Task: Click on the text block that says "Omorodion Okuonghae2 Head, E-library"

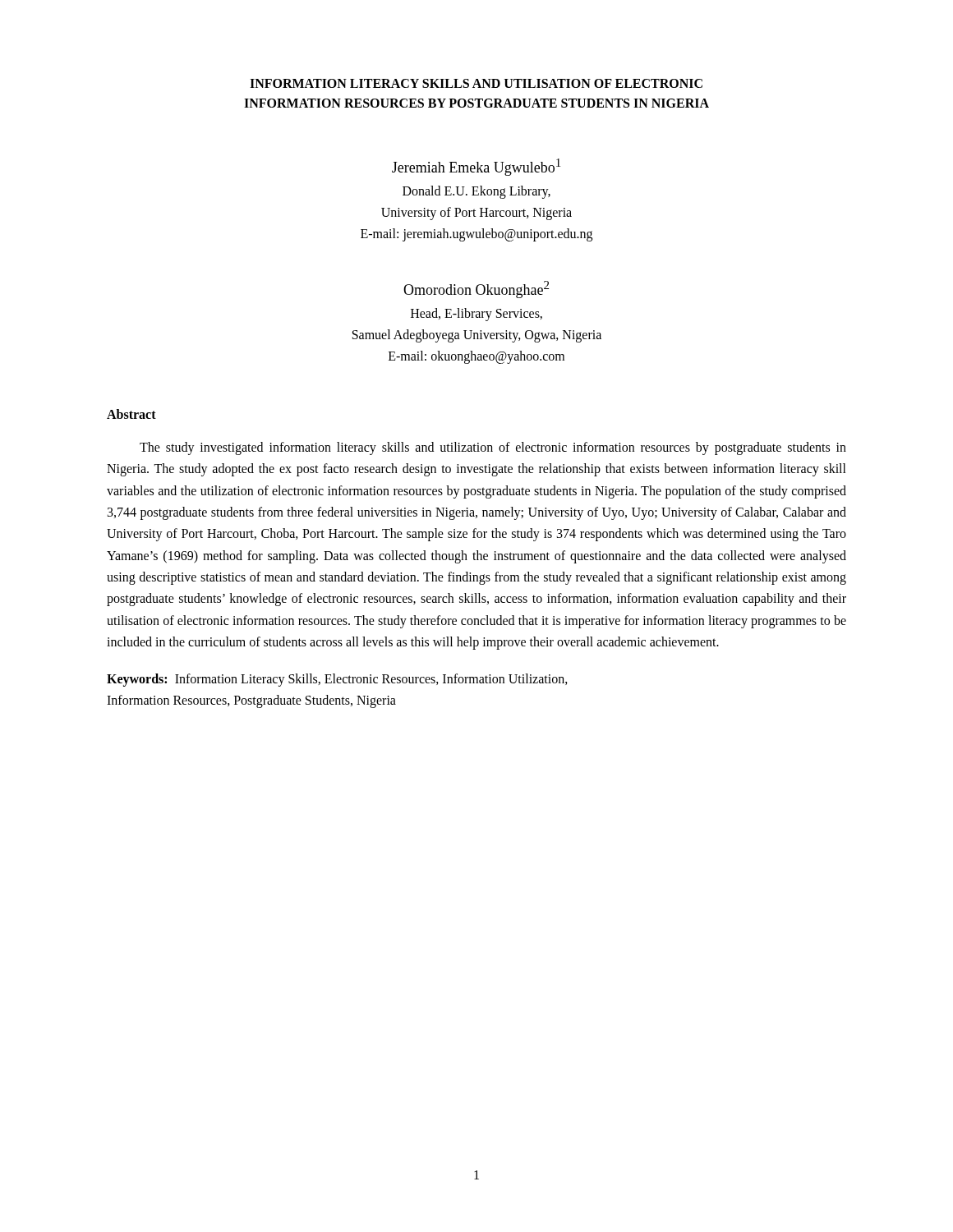Action: click(x=476, y=321)
